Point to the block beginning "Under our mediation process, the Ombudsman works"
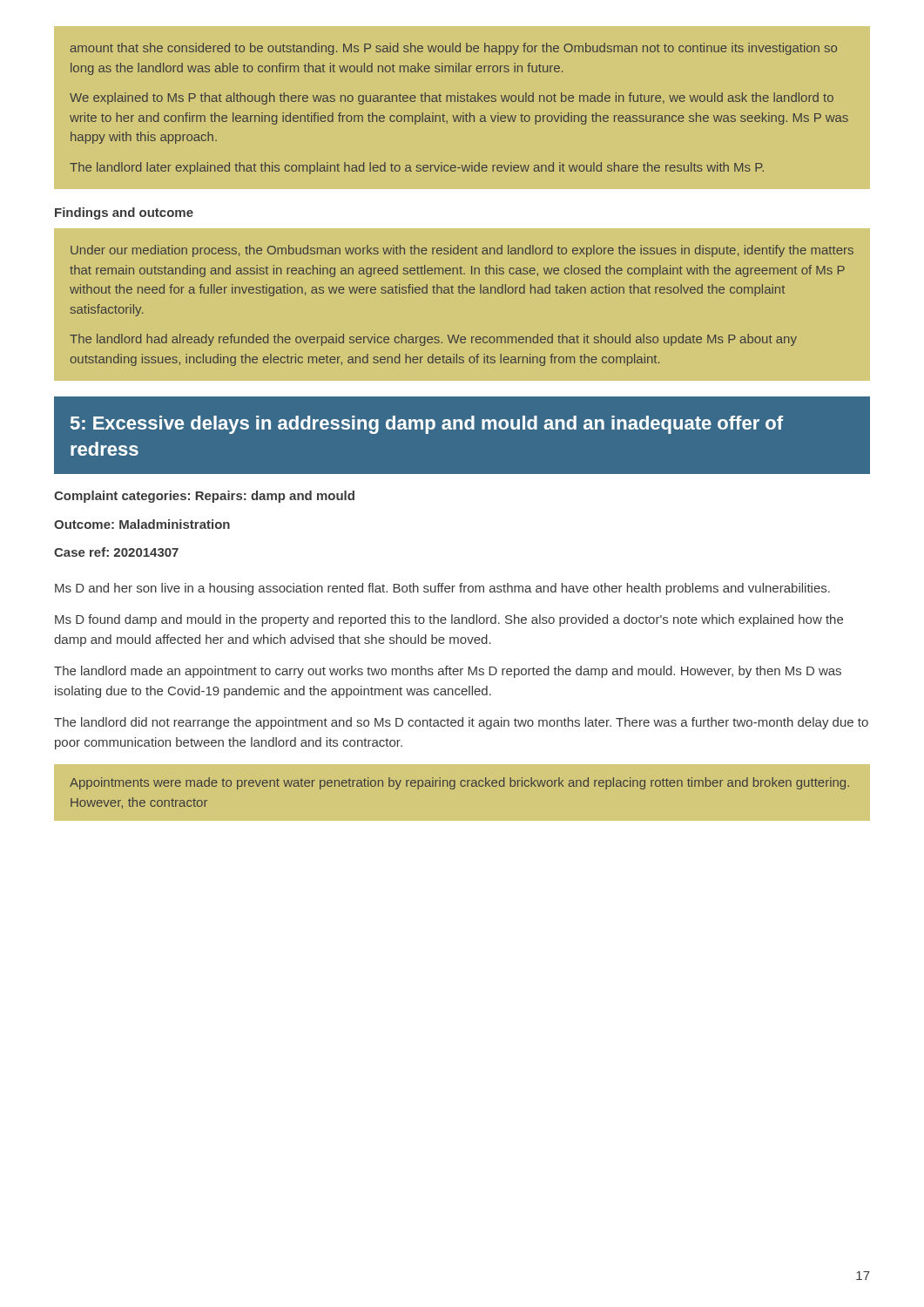The width and height of the screenshot is (924, 1307). click(x=462, y=251)
